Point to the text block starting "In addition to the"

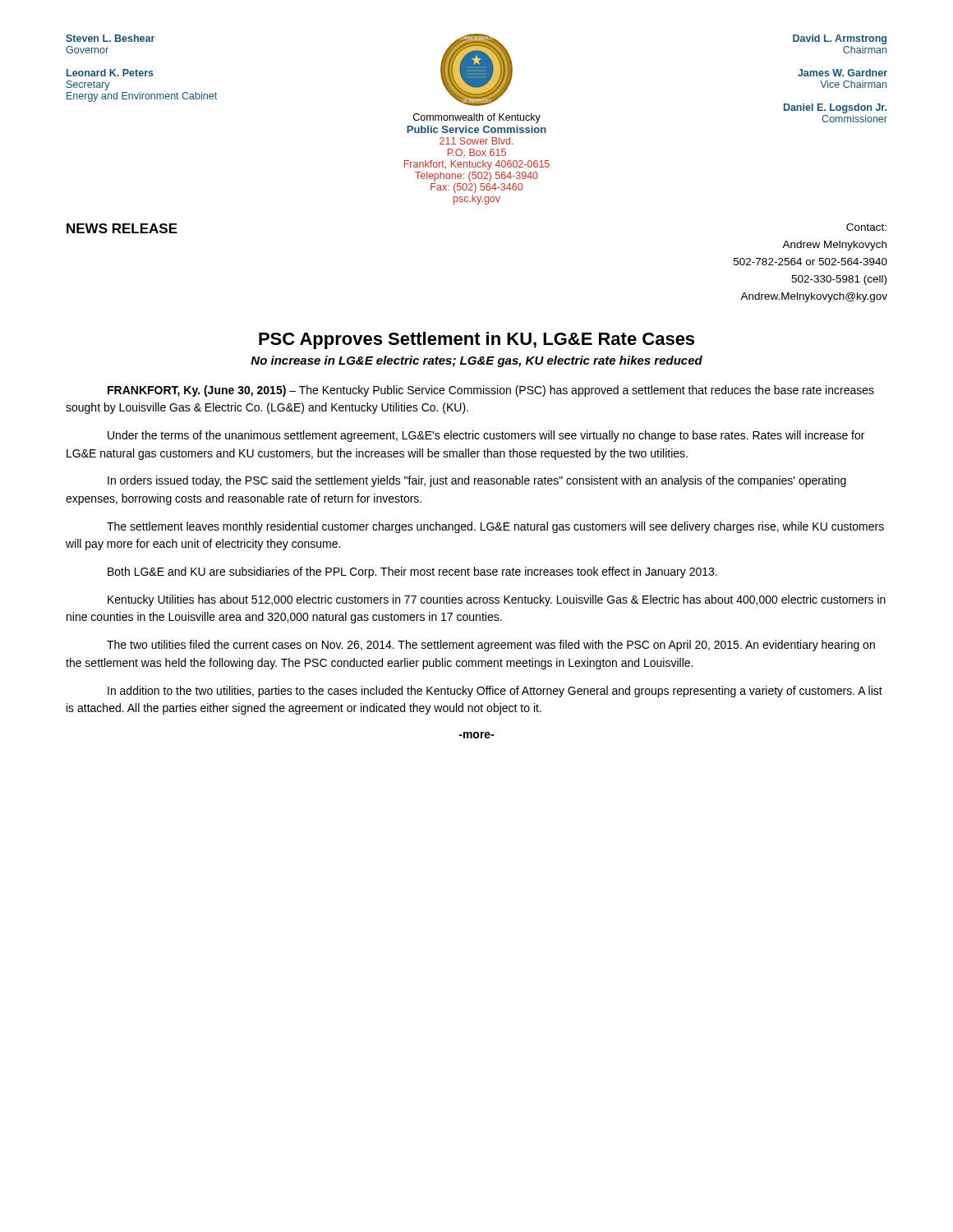(474, 699)
